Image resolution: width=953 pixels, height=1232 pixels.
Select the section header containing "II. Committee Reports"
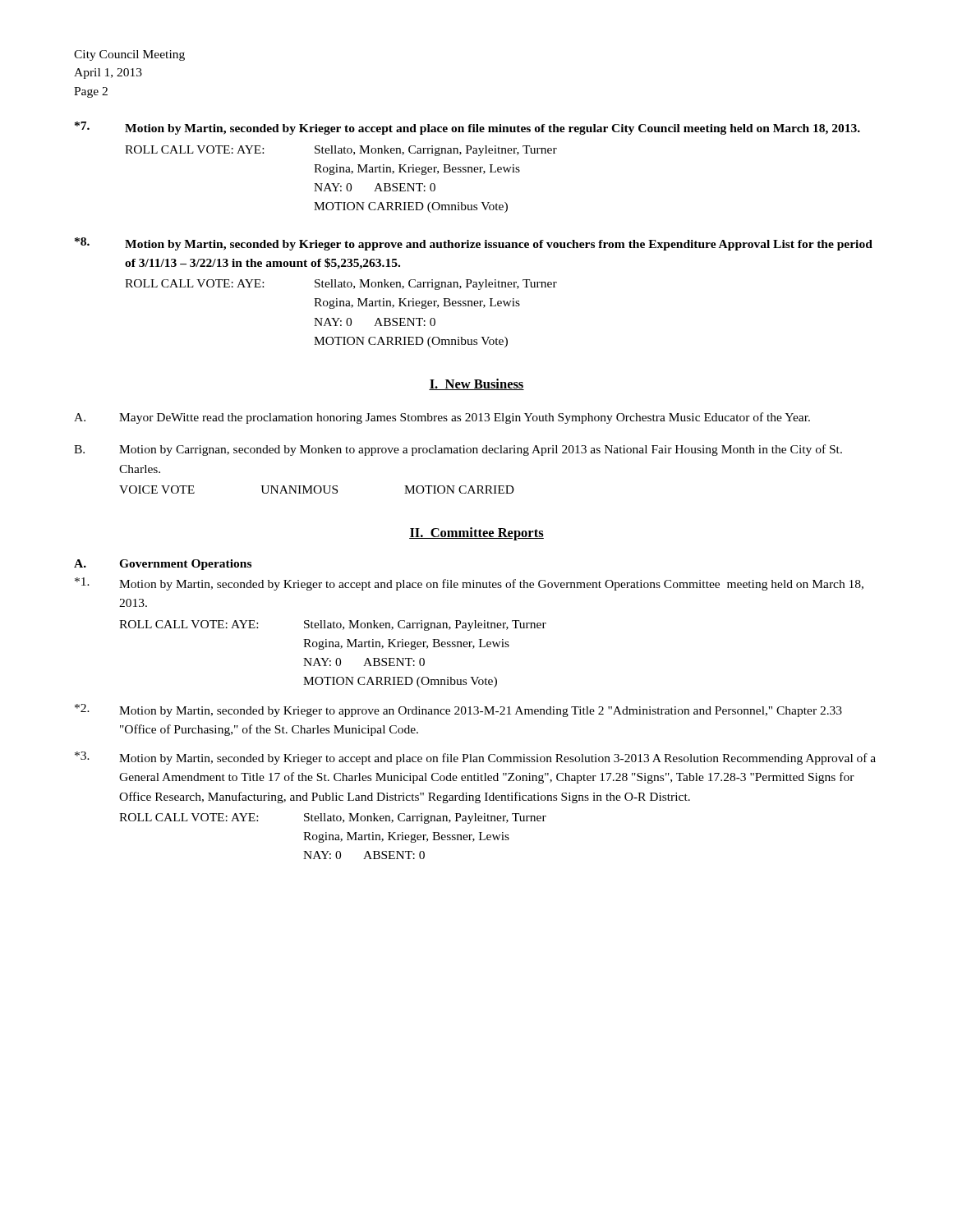click(476, 533)
